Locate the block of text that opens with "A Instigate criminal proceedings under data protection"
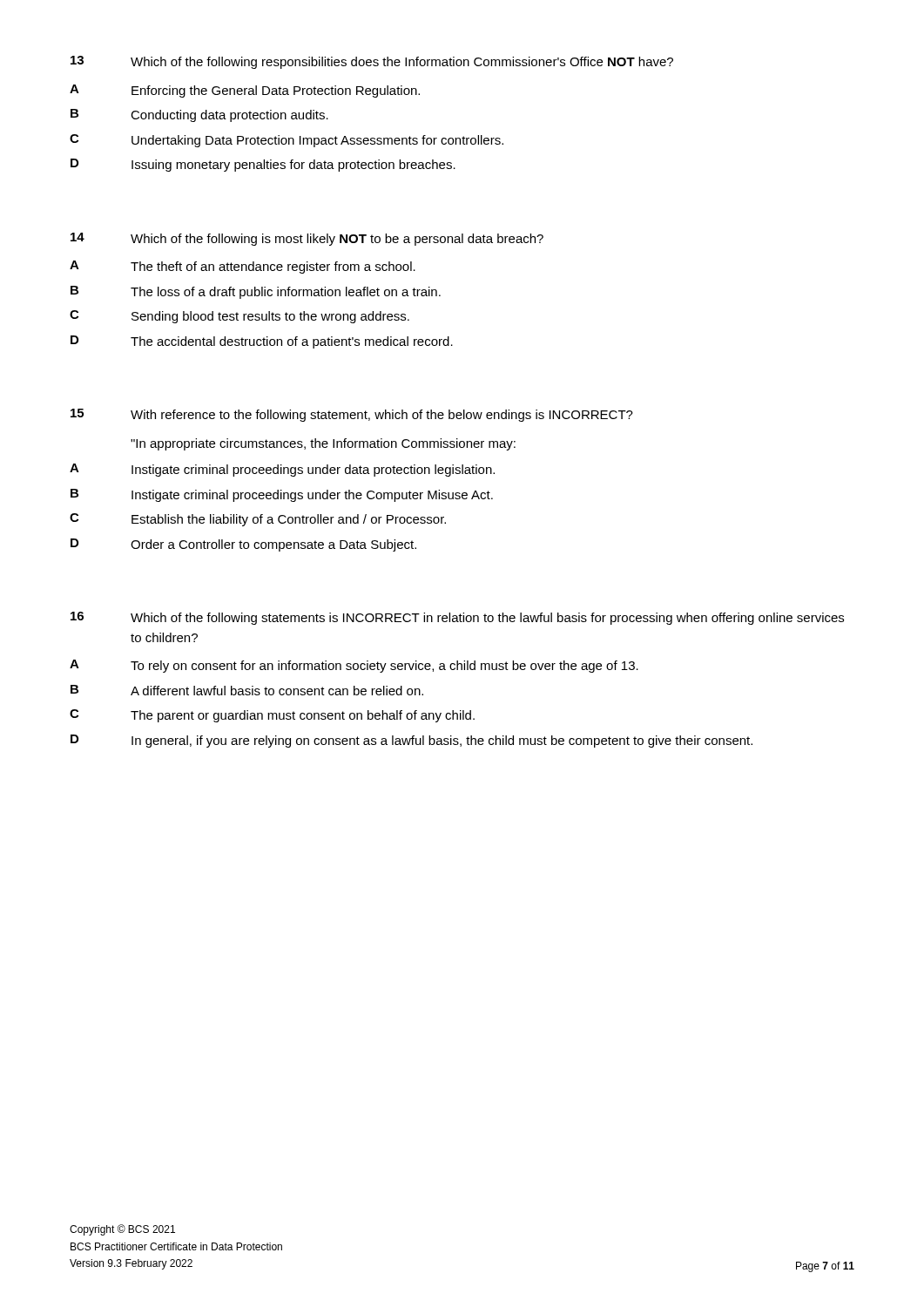924x1307 pixels. tap(462, 470)
